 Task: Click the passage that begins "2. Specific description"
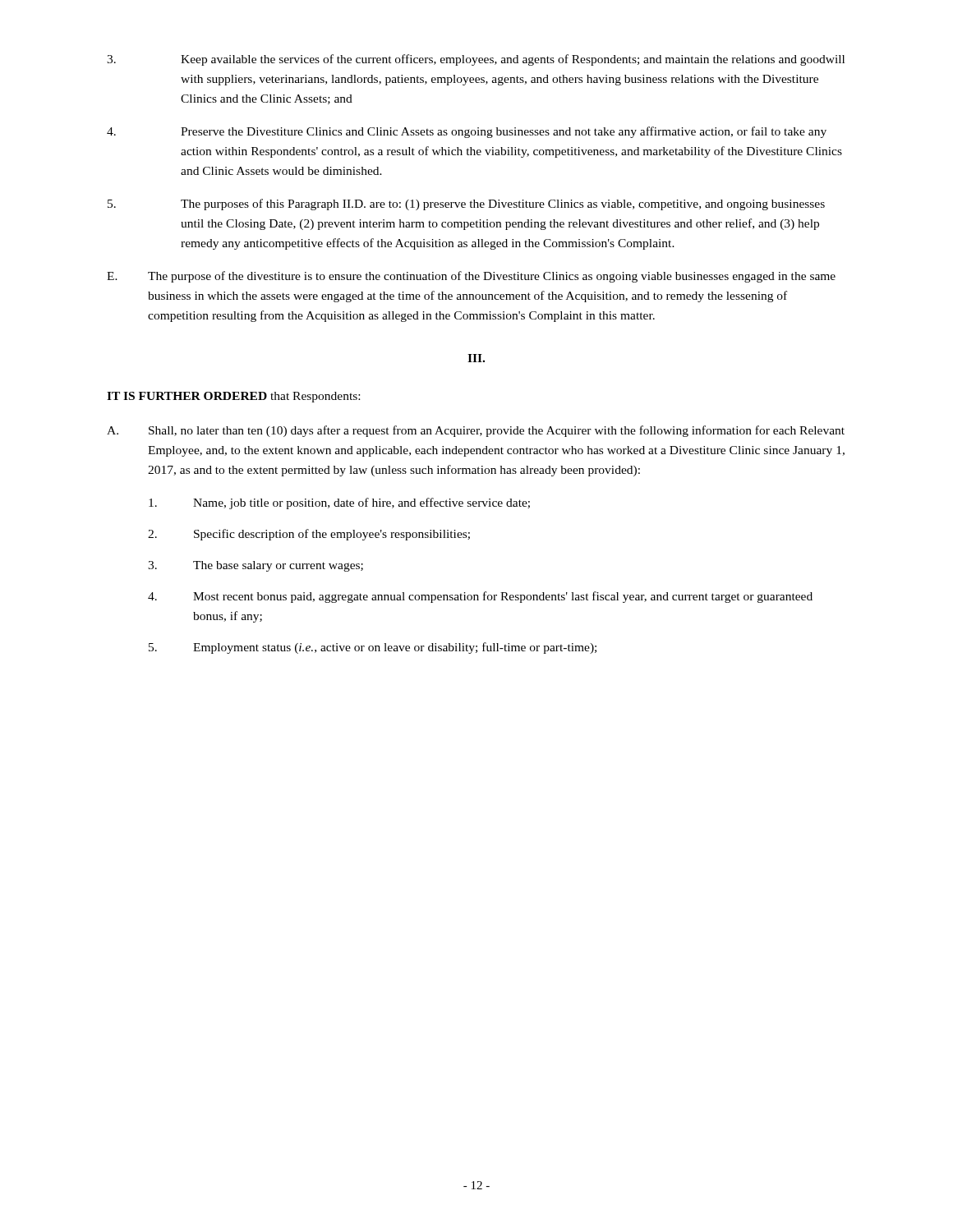click(309, 535)
